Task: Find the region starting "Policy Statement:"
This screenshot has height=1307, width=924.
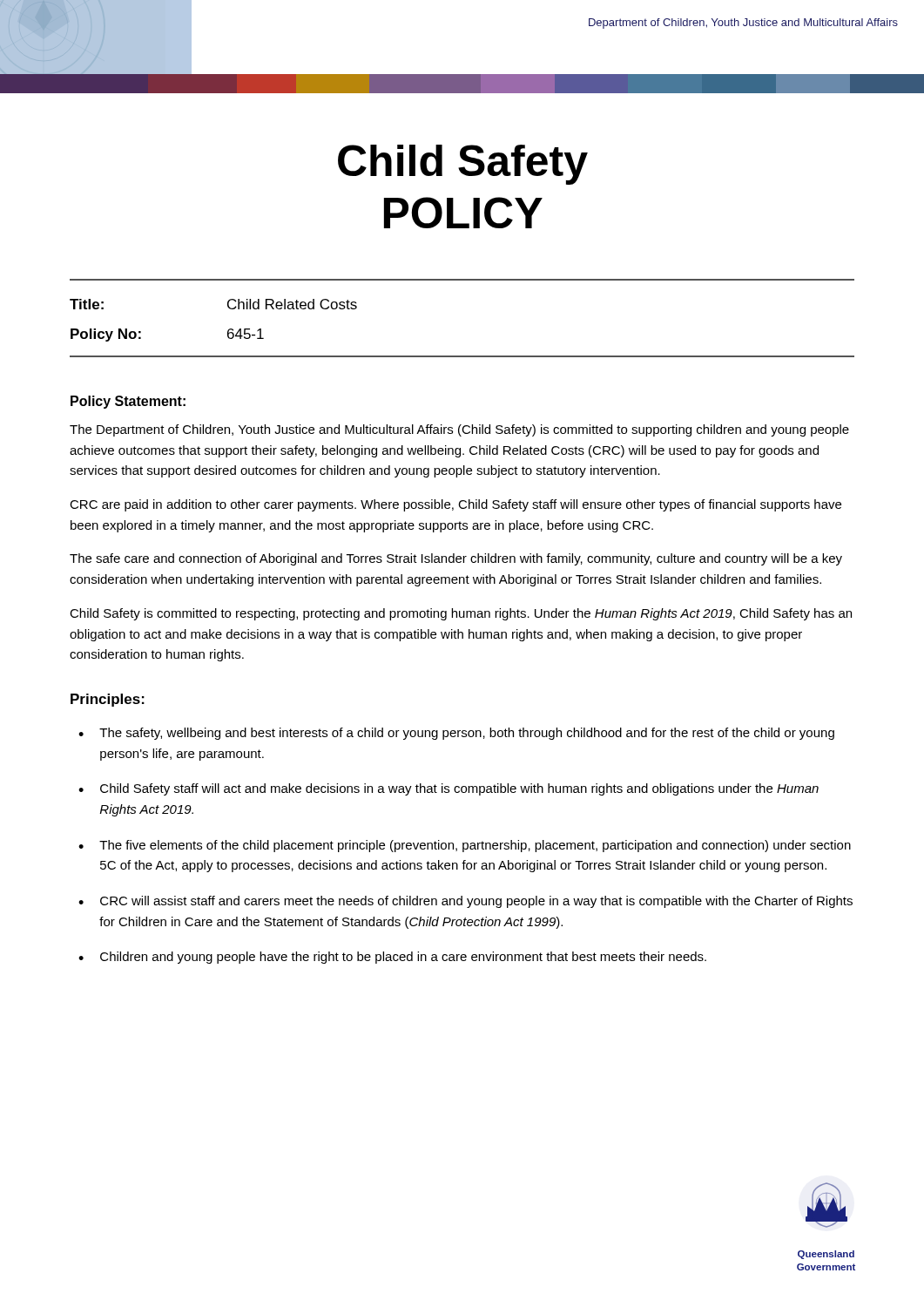Action: [x=128, y=401]
